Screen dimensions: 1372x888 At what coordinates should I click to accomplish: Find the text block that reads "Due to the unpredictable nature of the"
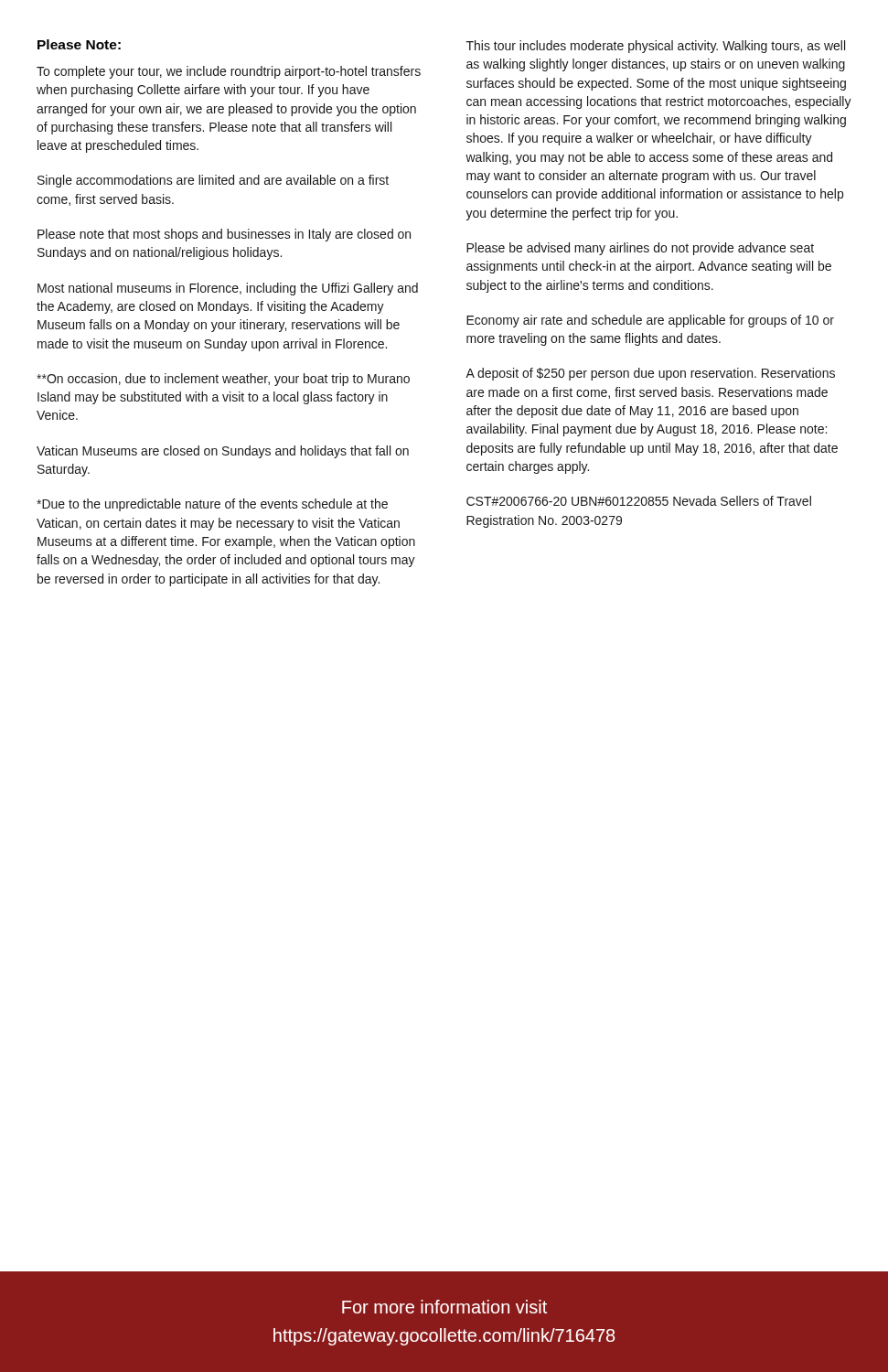click(x=226, y=541)
